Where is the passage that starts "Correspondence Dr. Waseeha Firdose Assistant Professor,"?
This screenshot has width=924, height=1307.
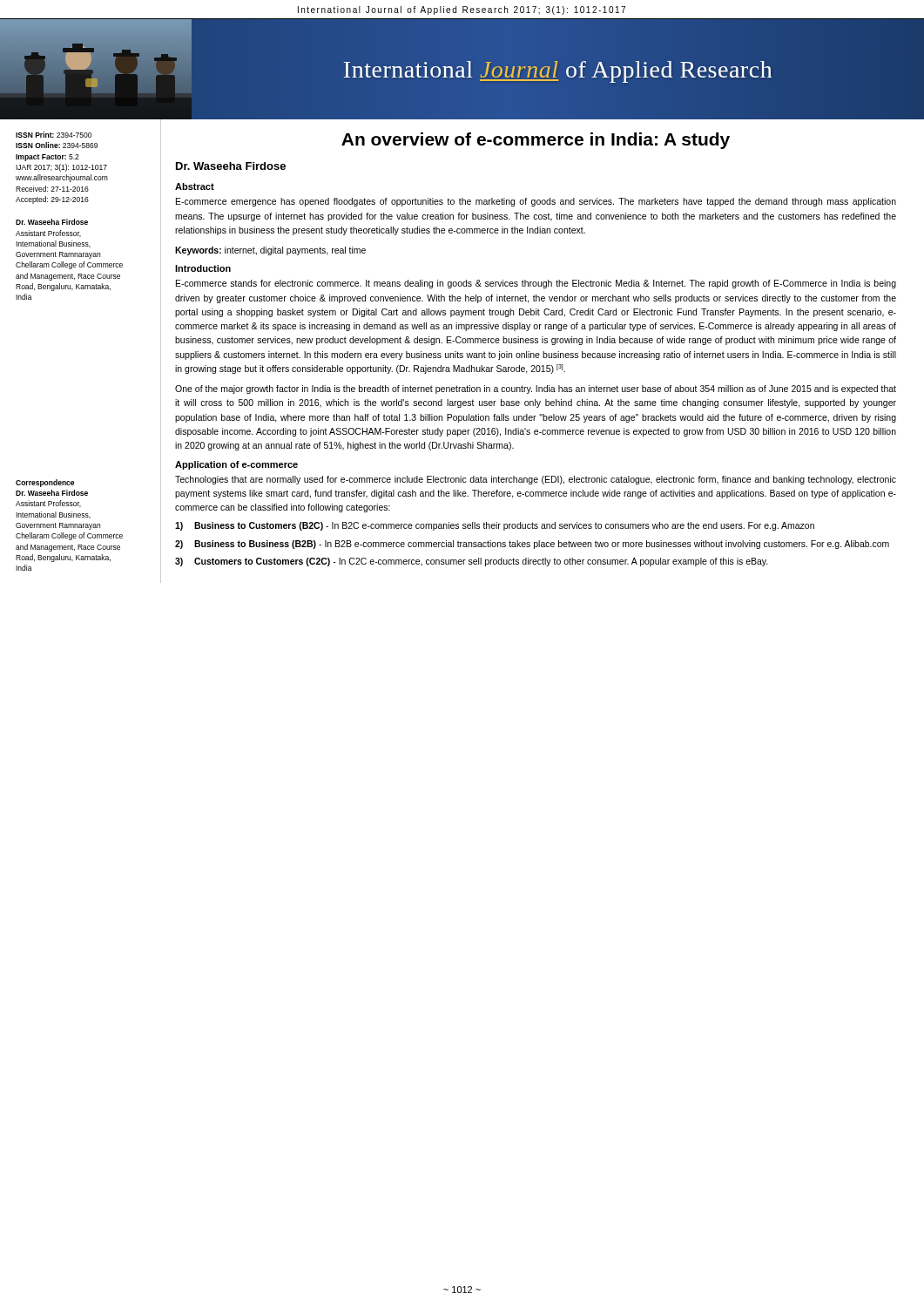69,525
